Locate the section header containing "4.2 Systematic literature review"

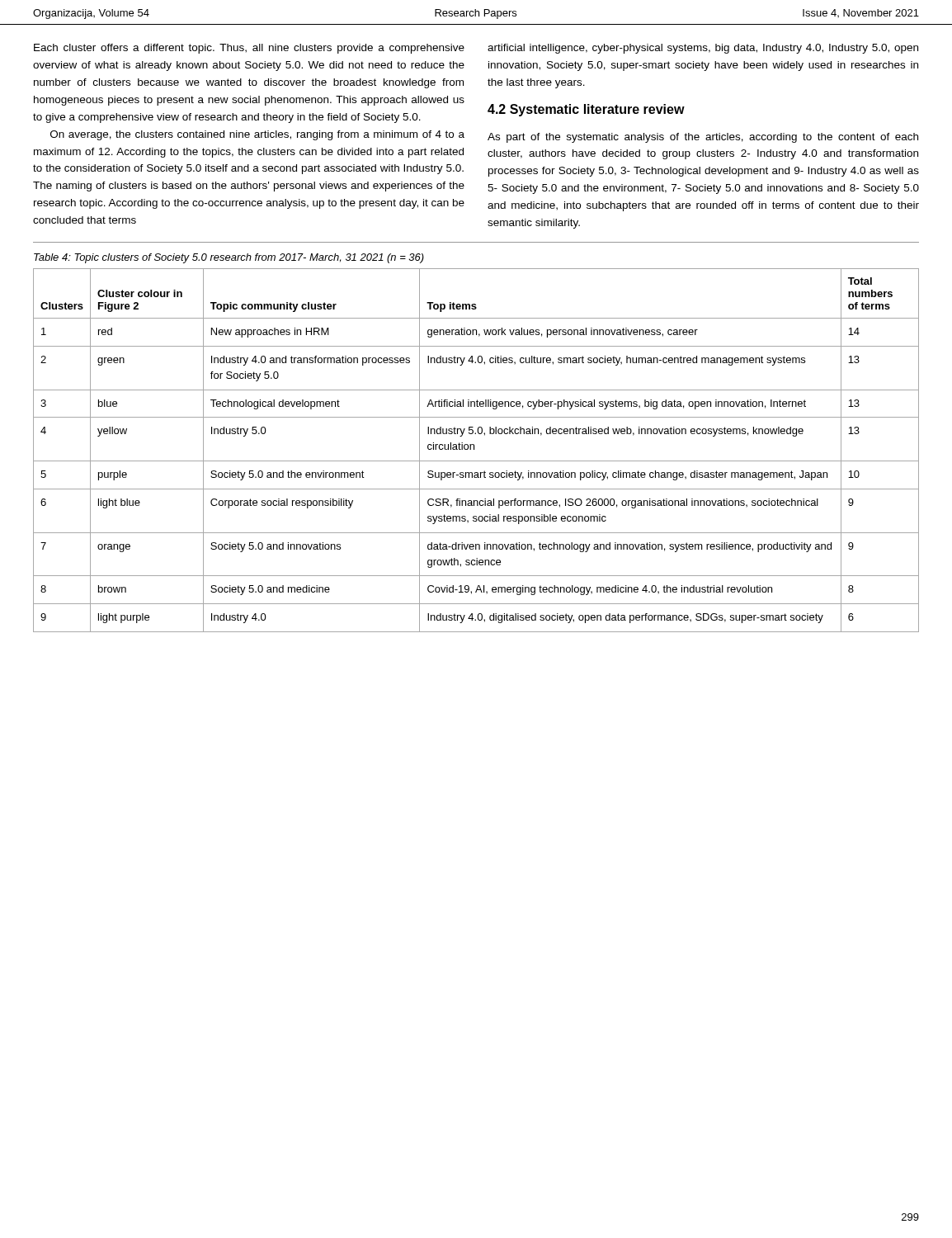[x=586, y=109]
